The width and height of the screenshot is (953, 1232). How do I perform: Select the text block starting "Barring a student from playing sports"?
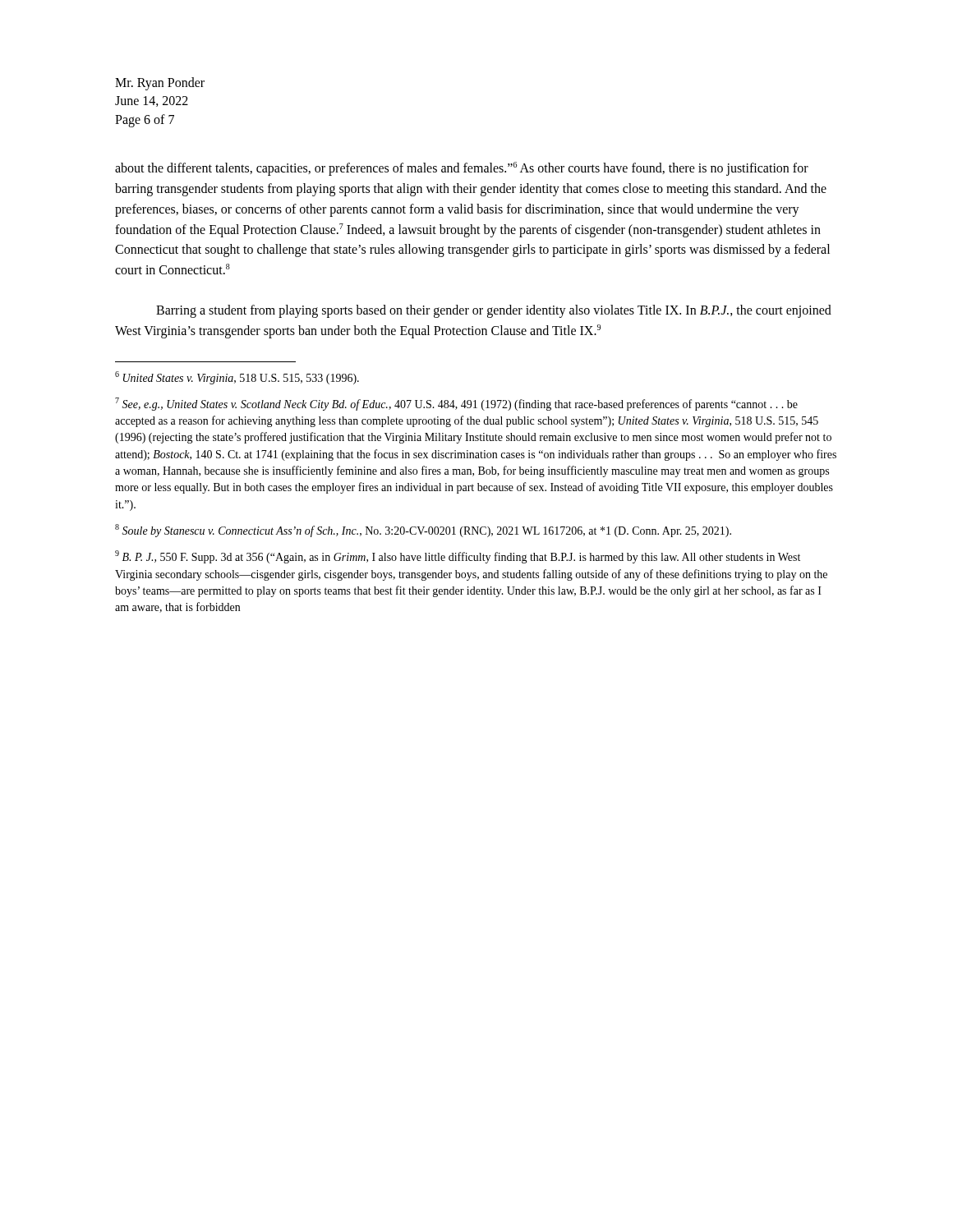(473, 320)
